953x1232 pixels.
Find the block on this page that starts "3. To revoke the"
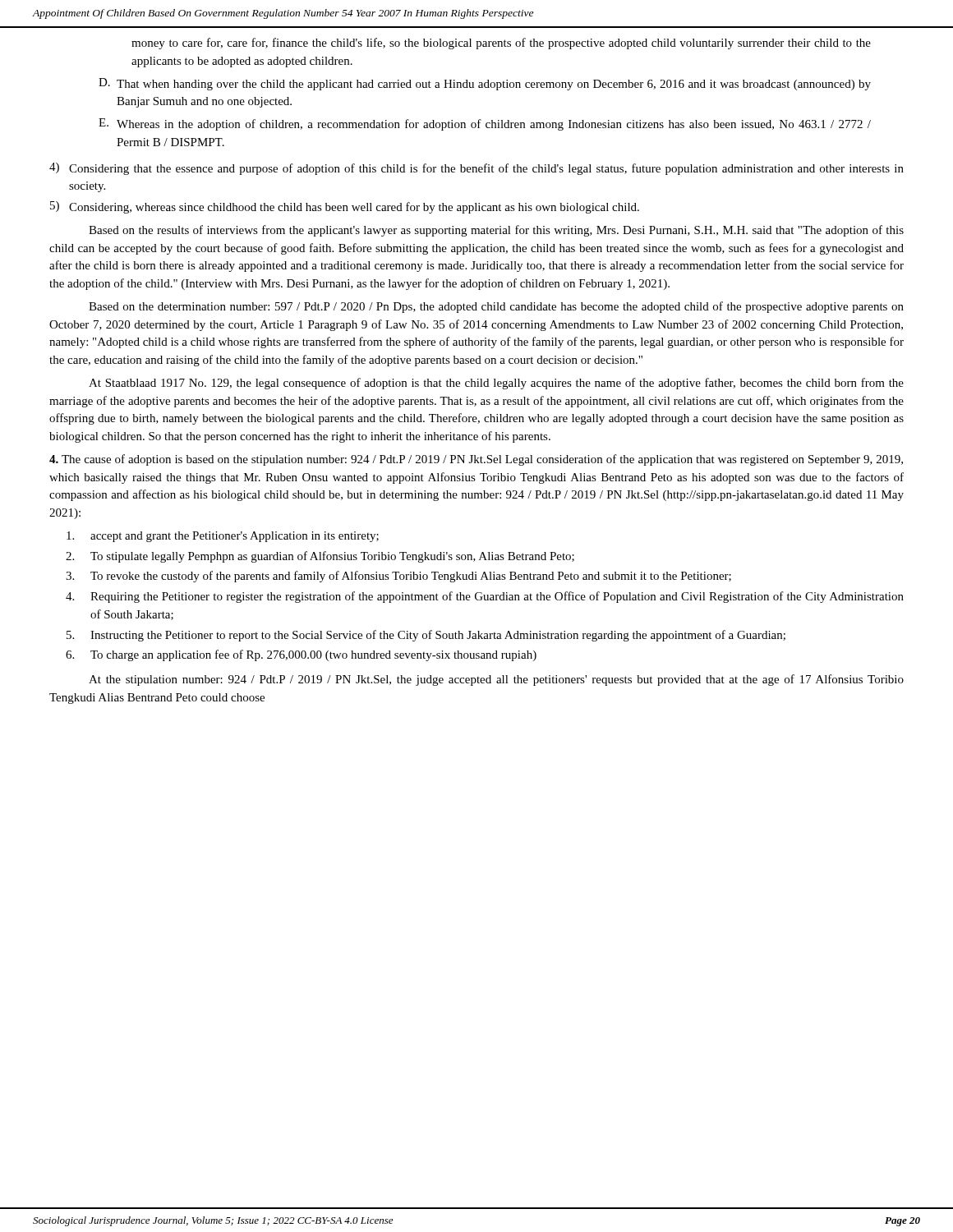(x=399, y=577)
